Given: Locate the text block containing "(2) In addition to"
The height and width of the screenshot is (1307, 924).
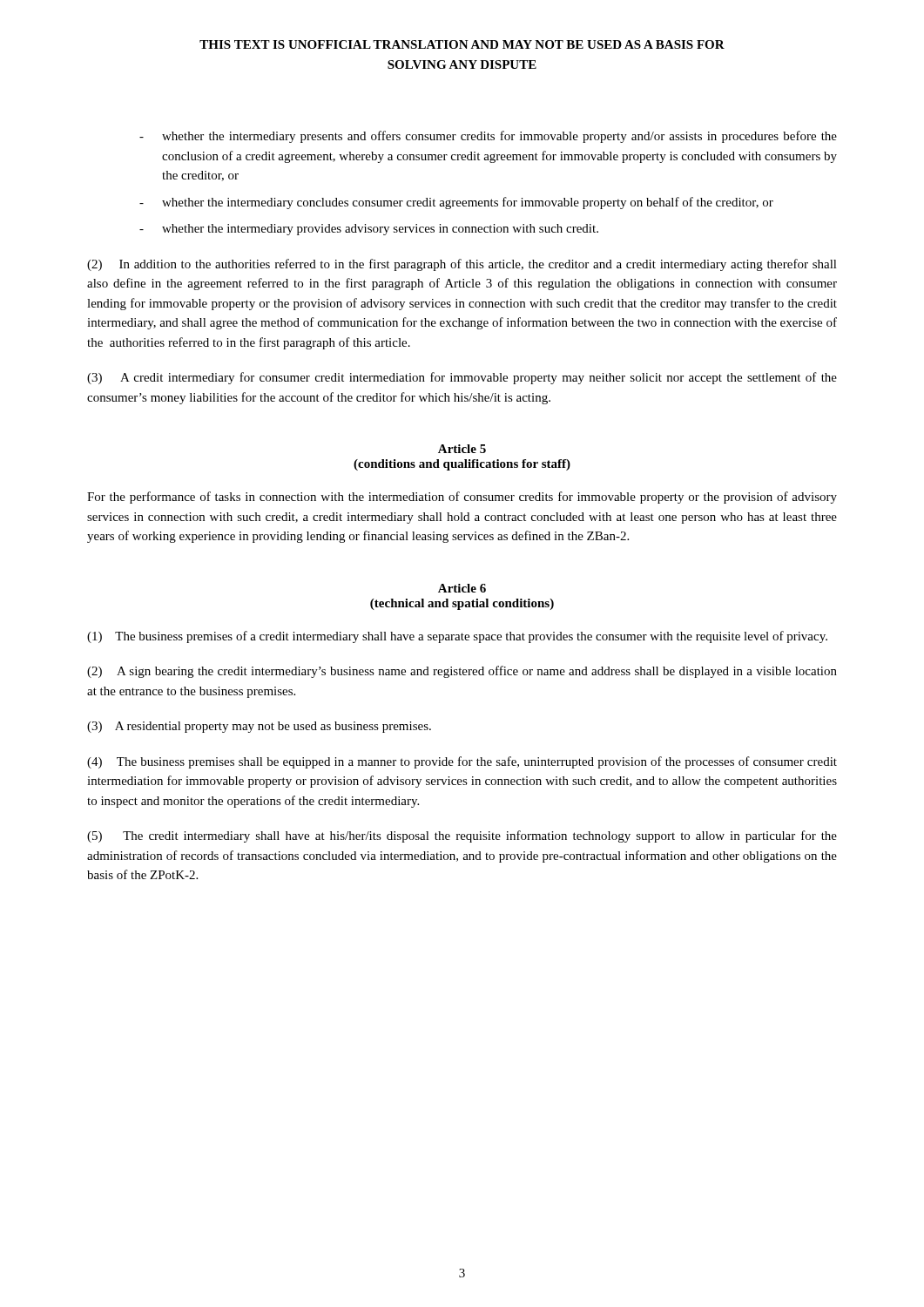Looking at the screenshot, I should pos(462,303).
